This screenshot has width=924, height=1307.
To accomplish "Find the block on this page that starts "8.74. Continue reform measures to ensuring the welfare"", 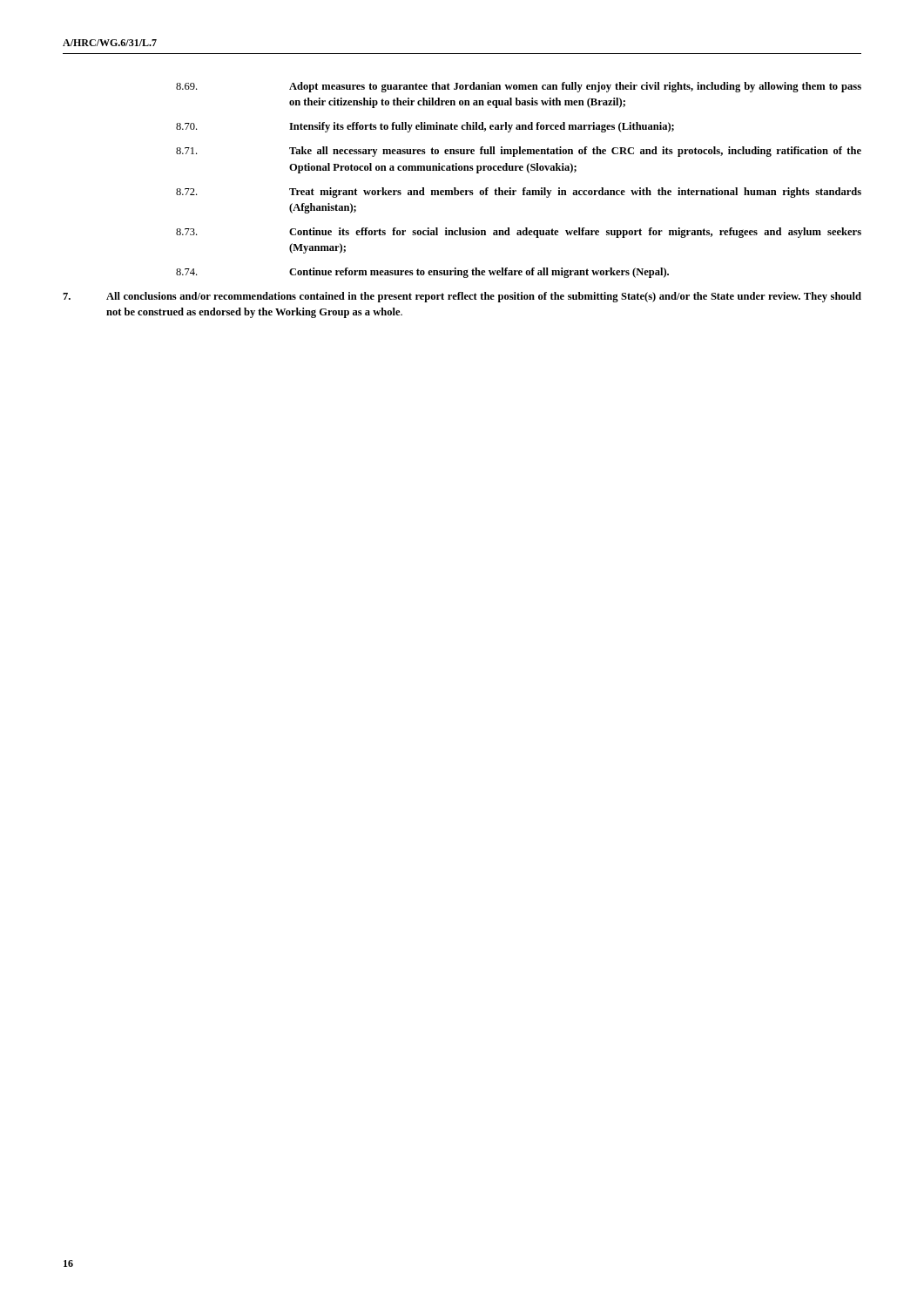I will click(462, 272).
